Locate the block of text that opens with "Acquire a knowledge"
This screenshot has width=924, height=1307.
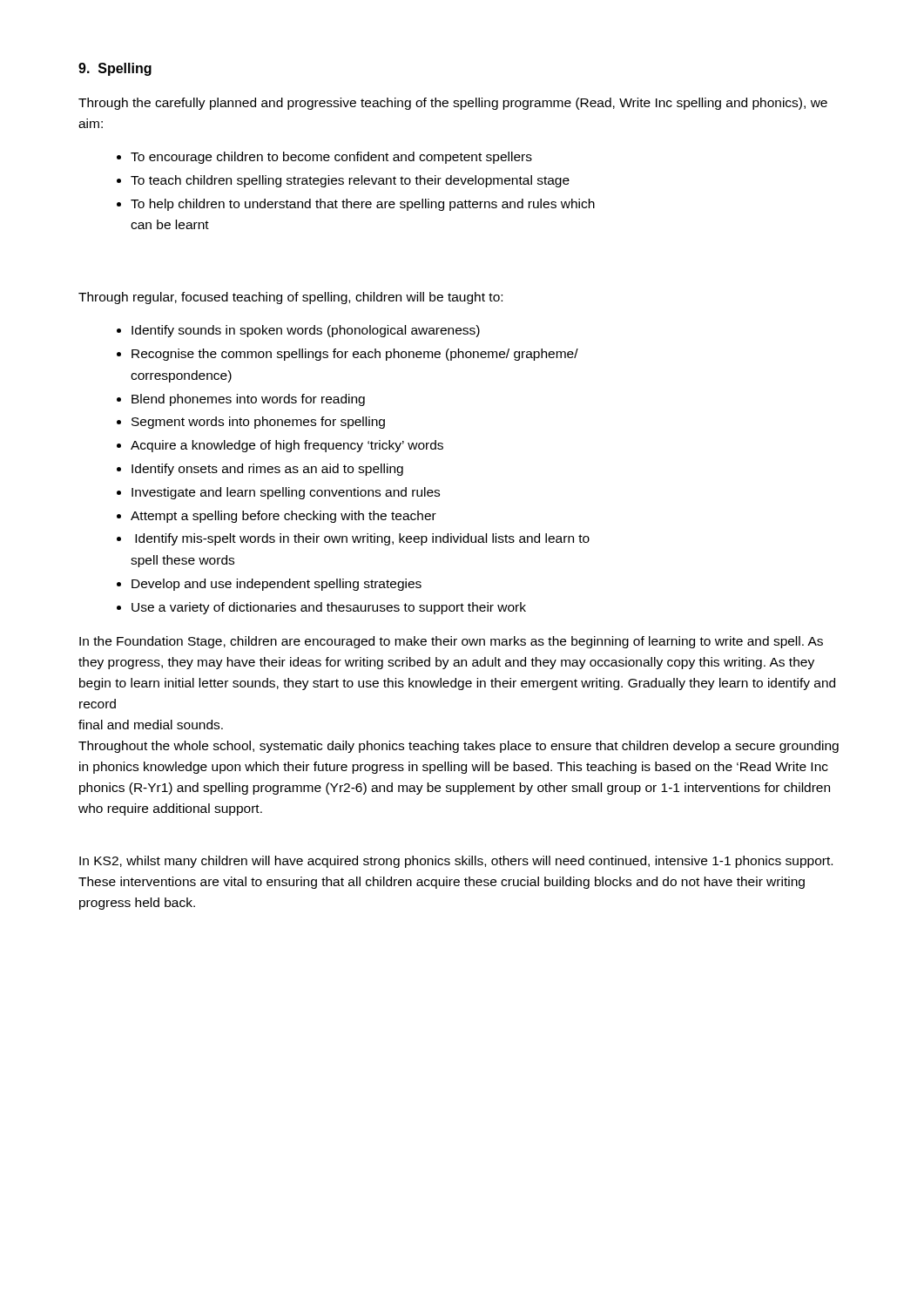(x=287, y=445)
